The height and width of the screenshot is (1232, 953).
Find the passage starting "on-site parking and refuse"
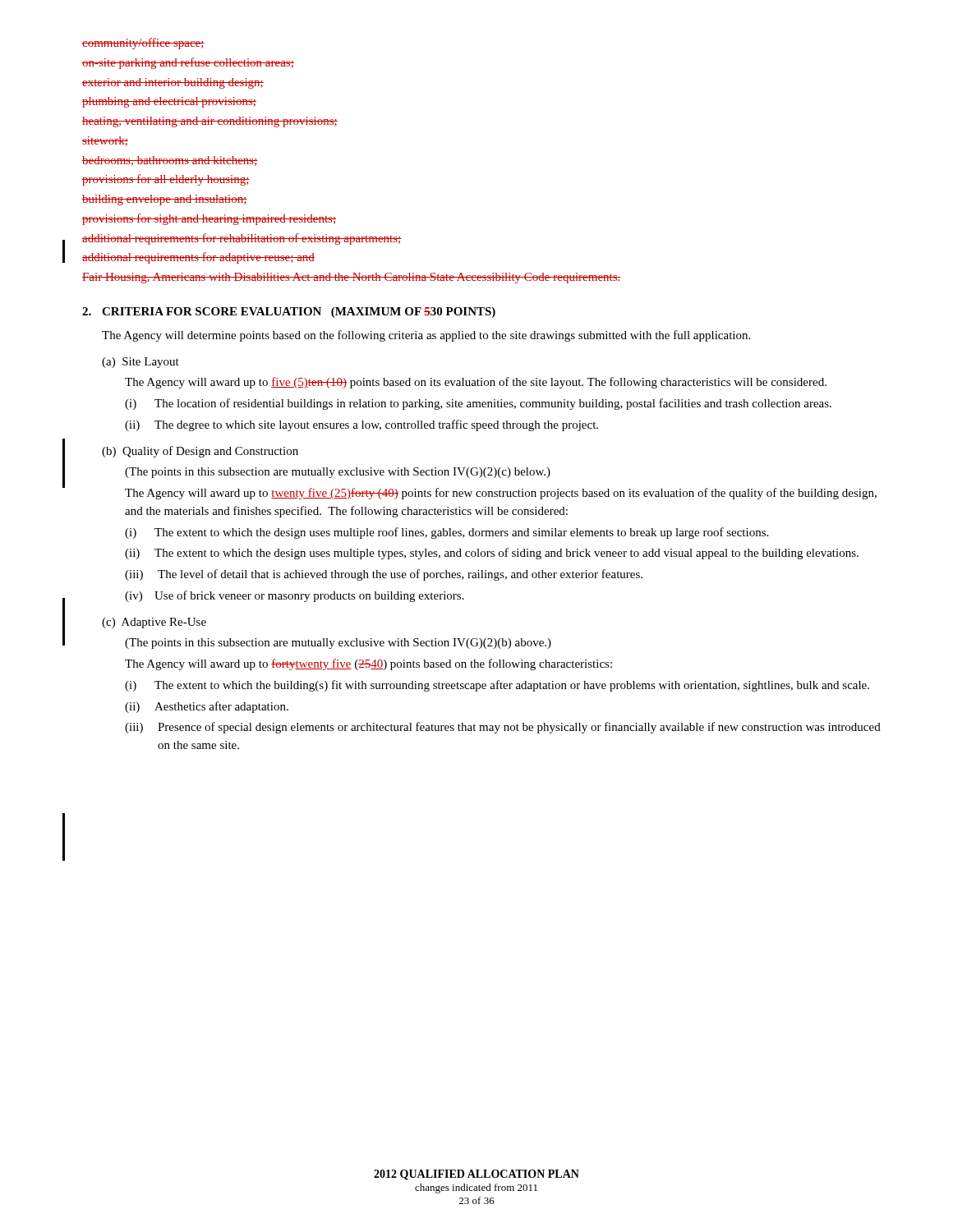pos(188,62)
